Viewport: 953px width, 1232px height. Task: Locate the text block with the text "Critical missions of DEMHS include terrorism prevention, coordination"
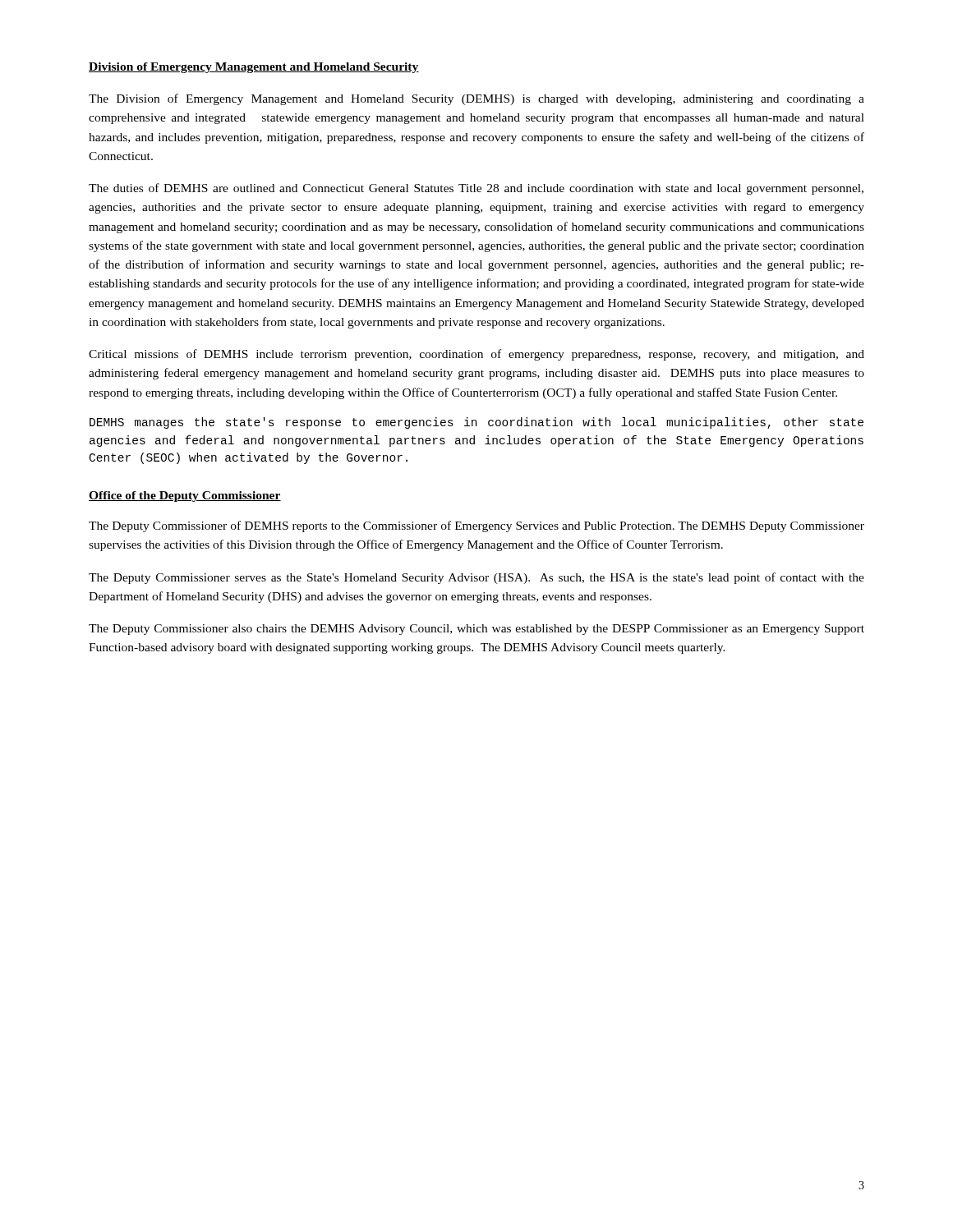[x=476, y=373]
